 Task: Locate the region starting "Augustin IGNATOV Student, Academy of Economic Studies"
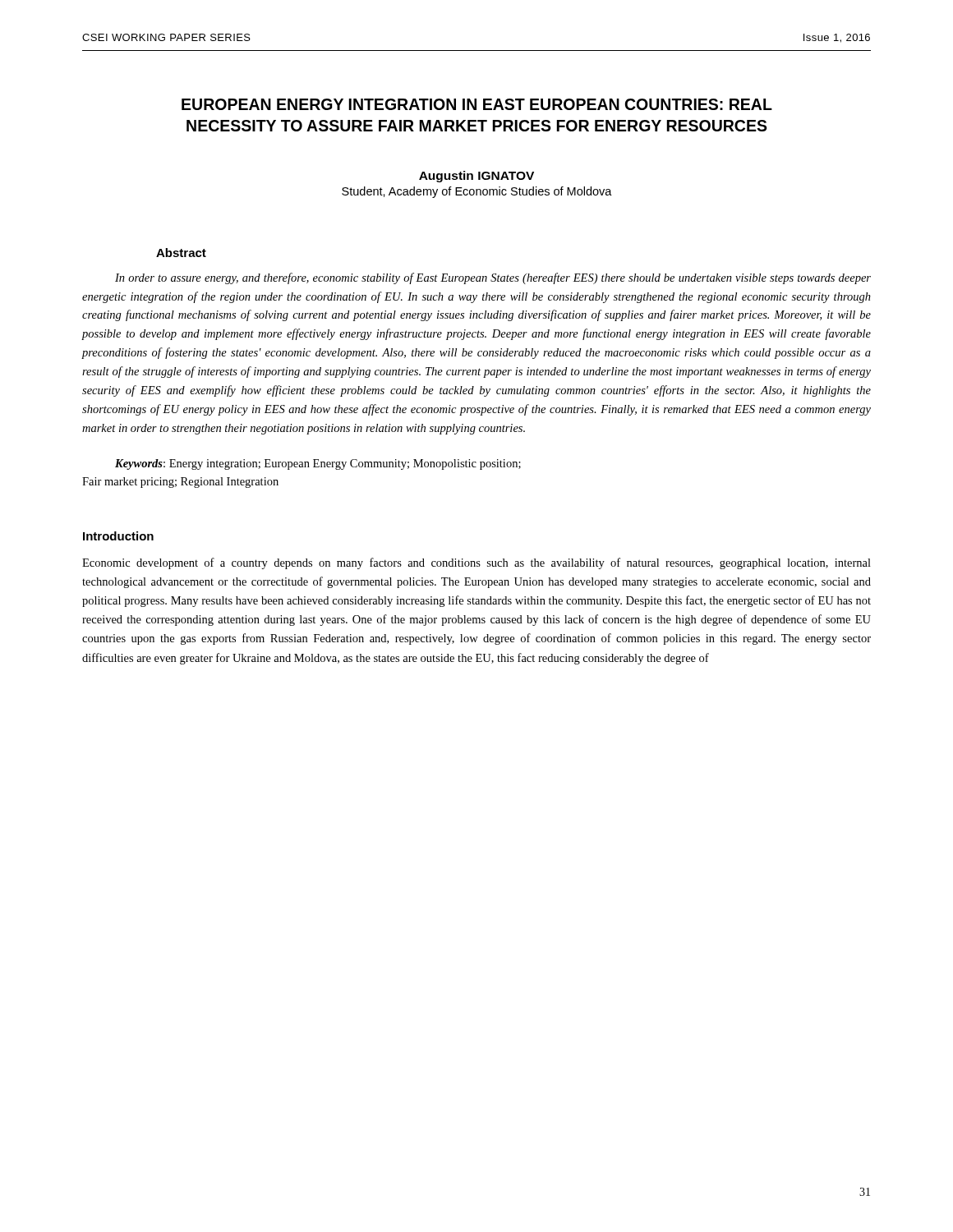(x=476, y=183)
